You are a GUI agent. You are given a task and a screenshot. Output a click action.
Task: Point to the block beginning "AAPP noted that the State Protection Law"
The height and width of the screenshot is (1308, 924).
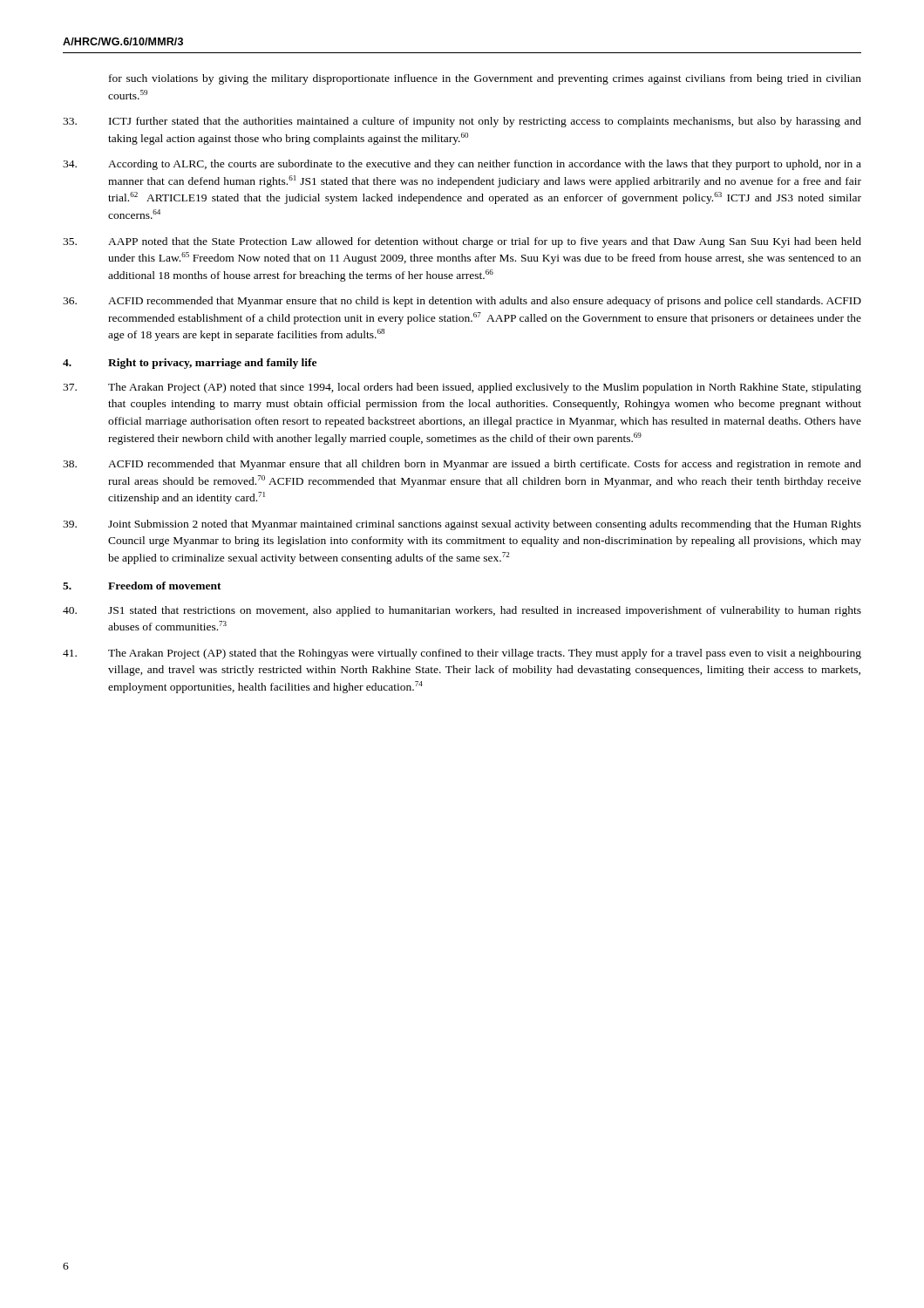(x=462, y=258)
